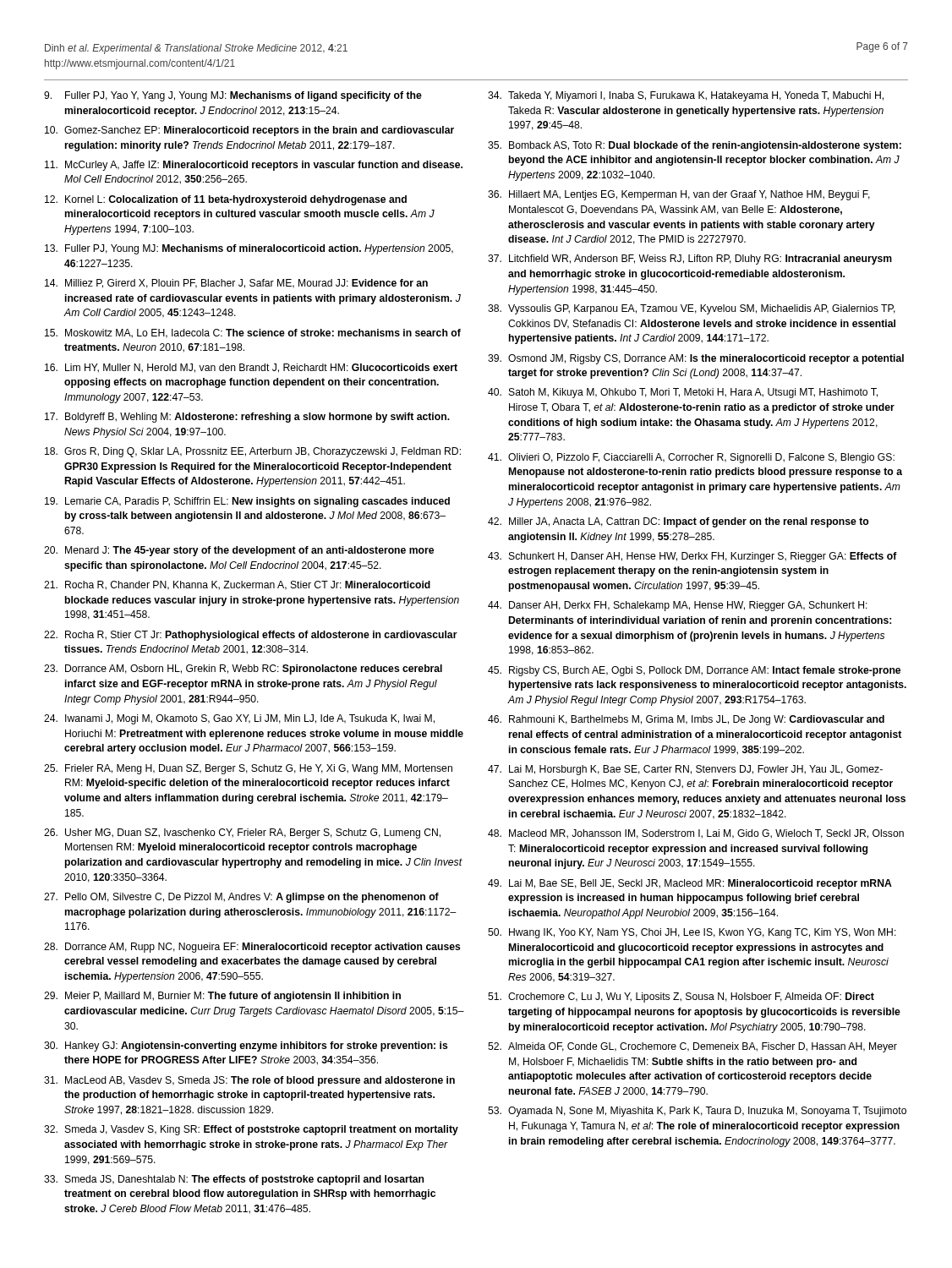Click the passage that begins "50. Hwang IK, Yoo KY, Nam"
The image size is (952, 1268).
pyautogui.click(x=698, y=956)
